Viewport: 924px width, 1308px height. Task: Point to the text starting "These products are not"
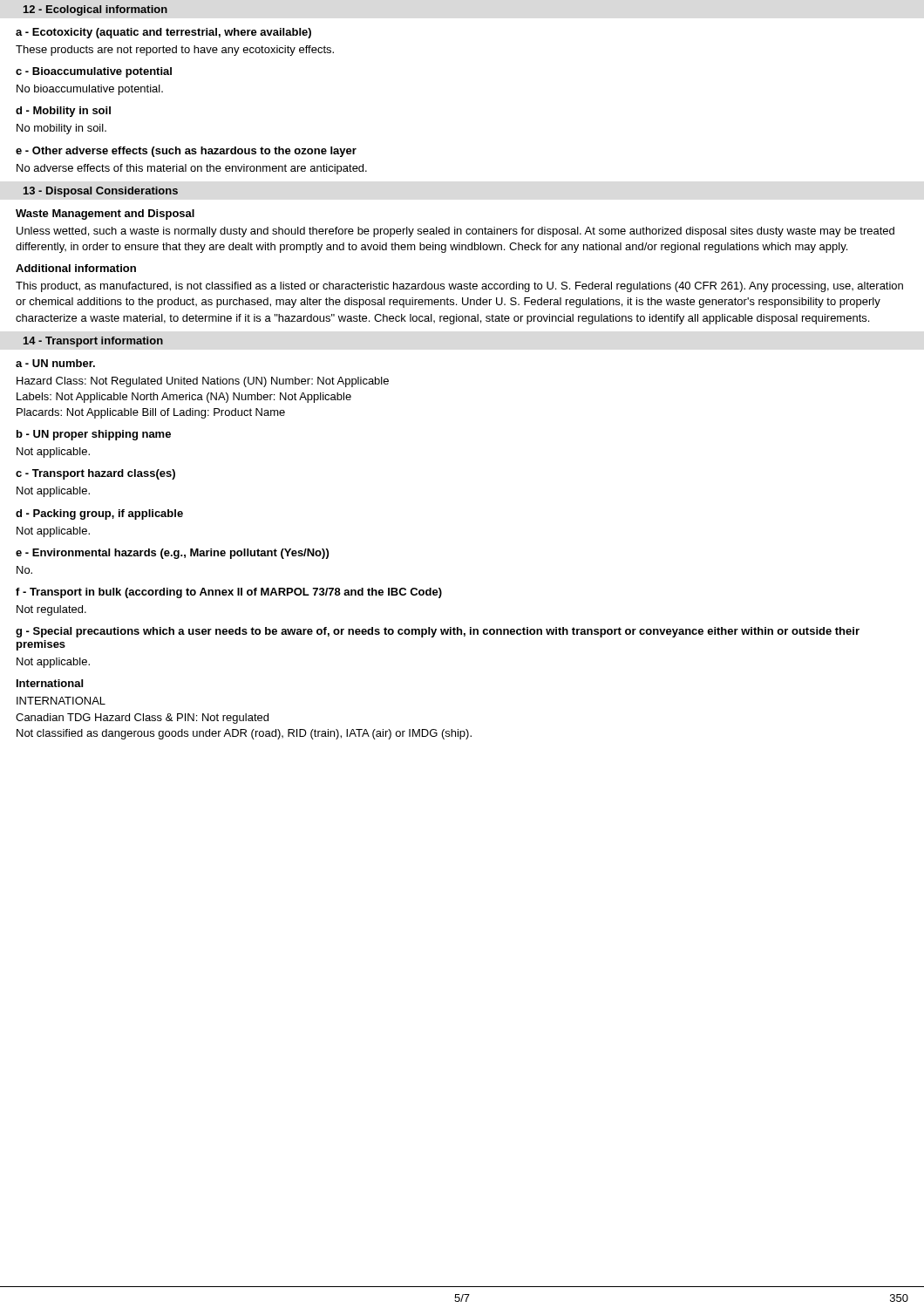point(175,49)
